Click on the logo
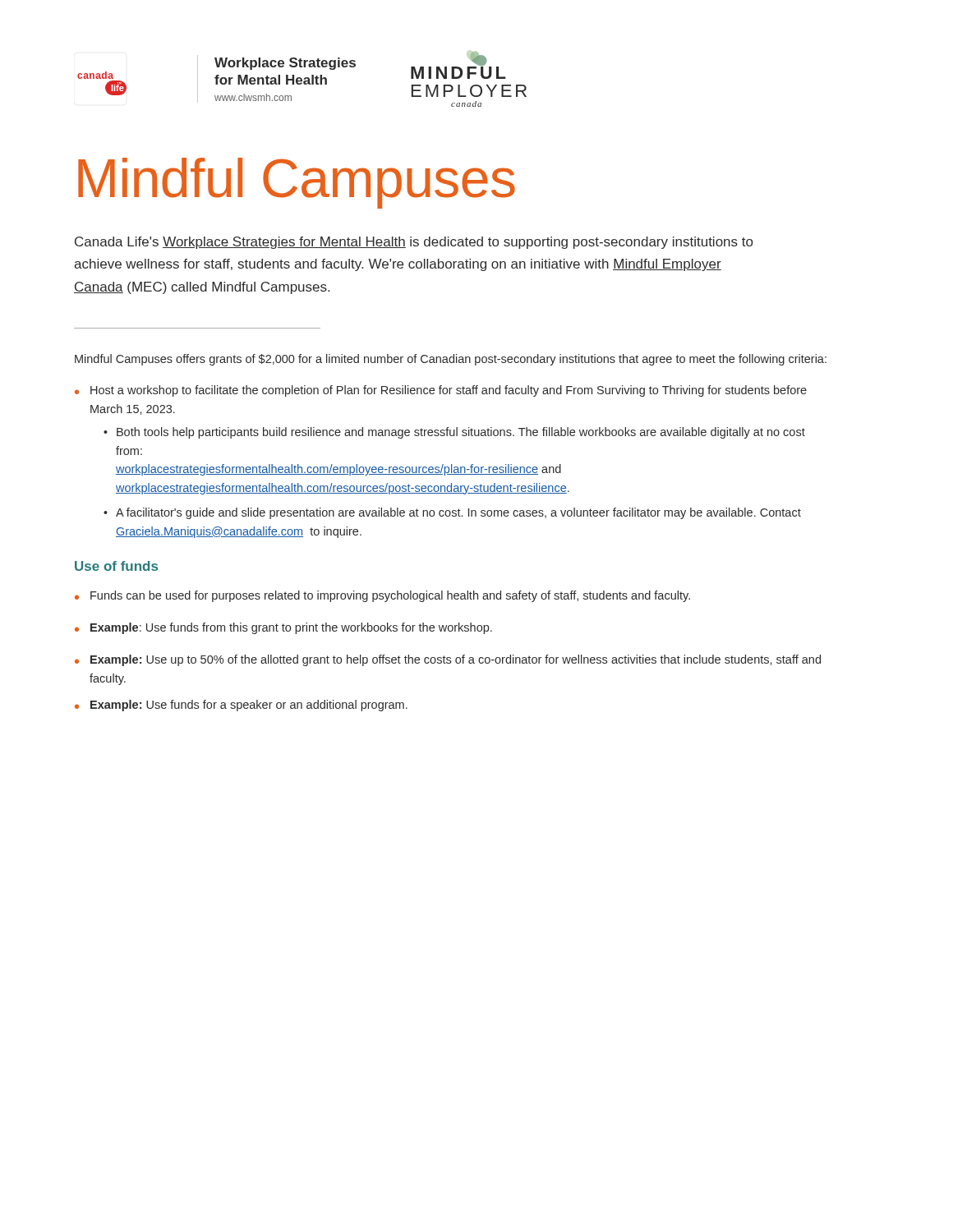 476,79
